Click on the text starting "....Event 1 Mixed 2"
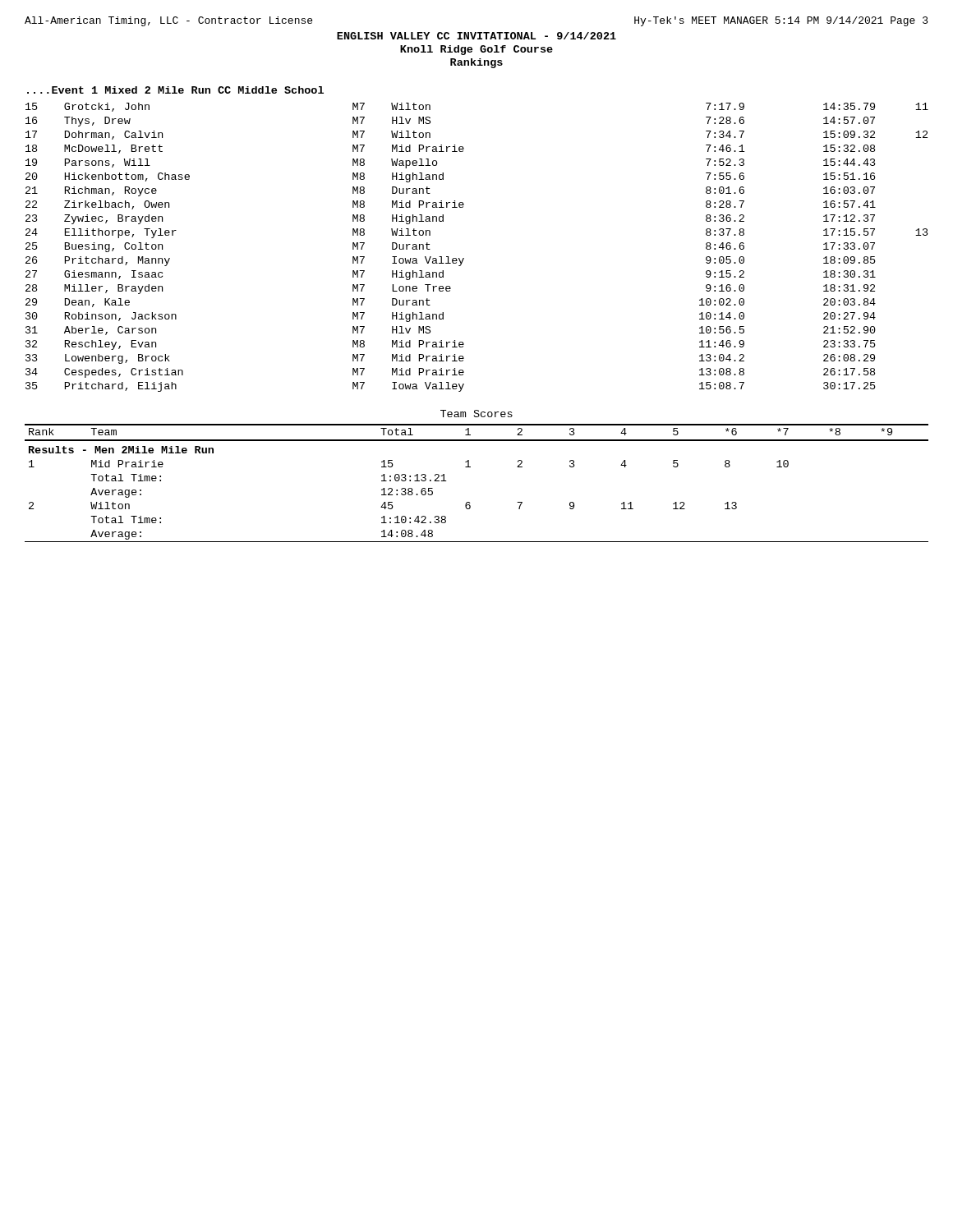 (174, 91)
